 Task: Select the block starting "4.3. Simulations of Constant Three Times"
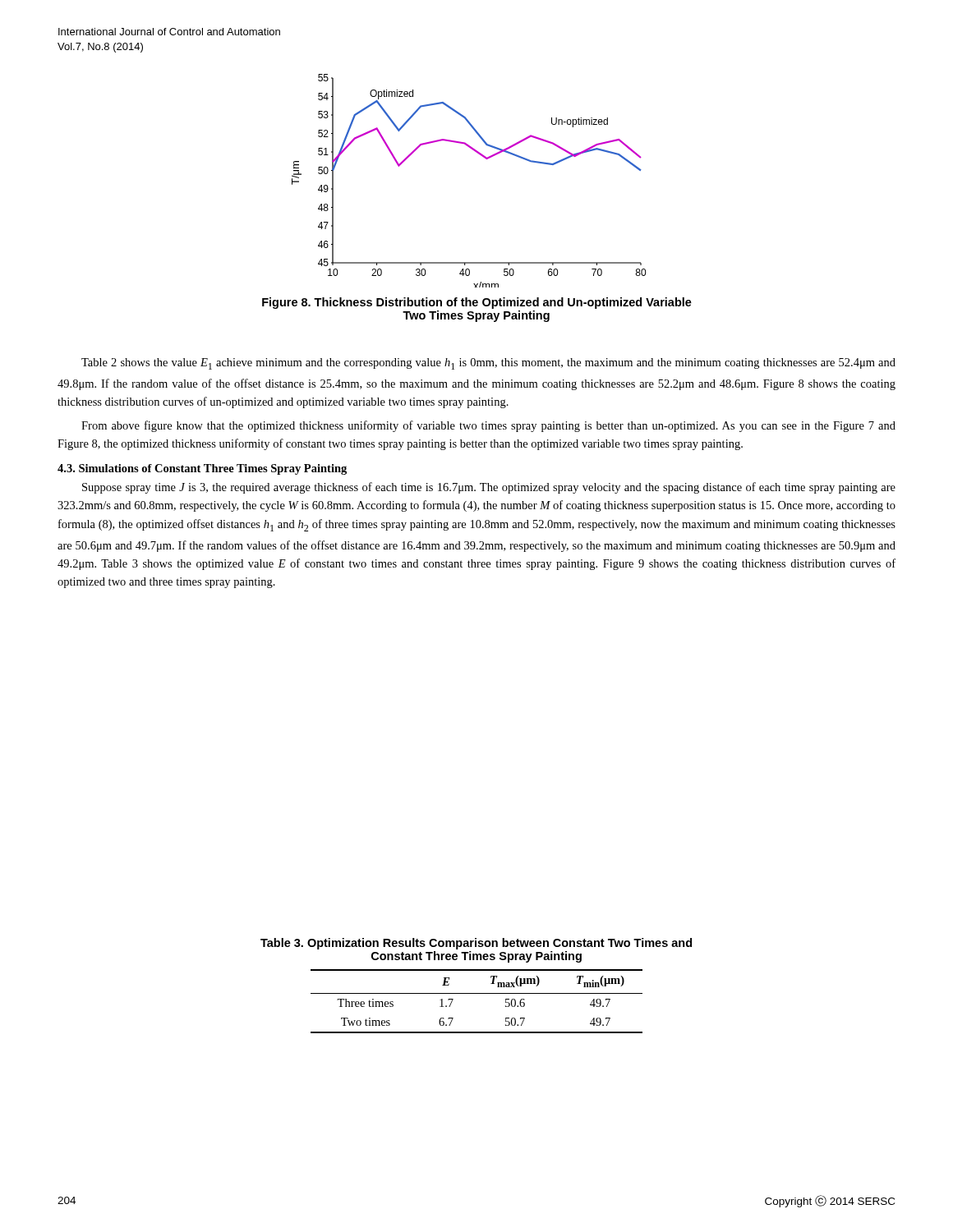click(x=202, y=469)
